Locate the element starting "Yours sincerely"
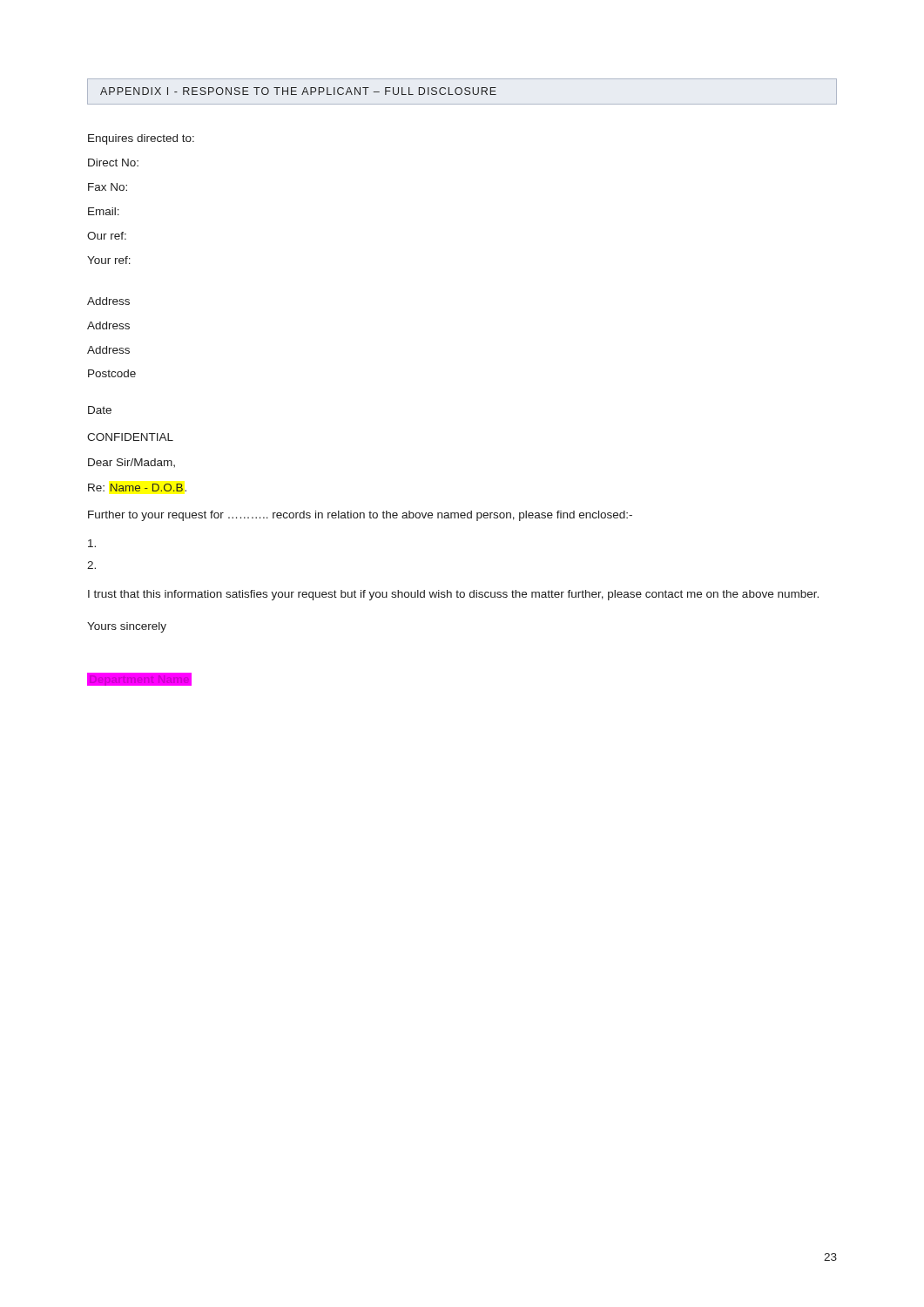Viewport: 924px width, 1307px height. [x=127, y=626]
